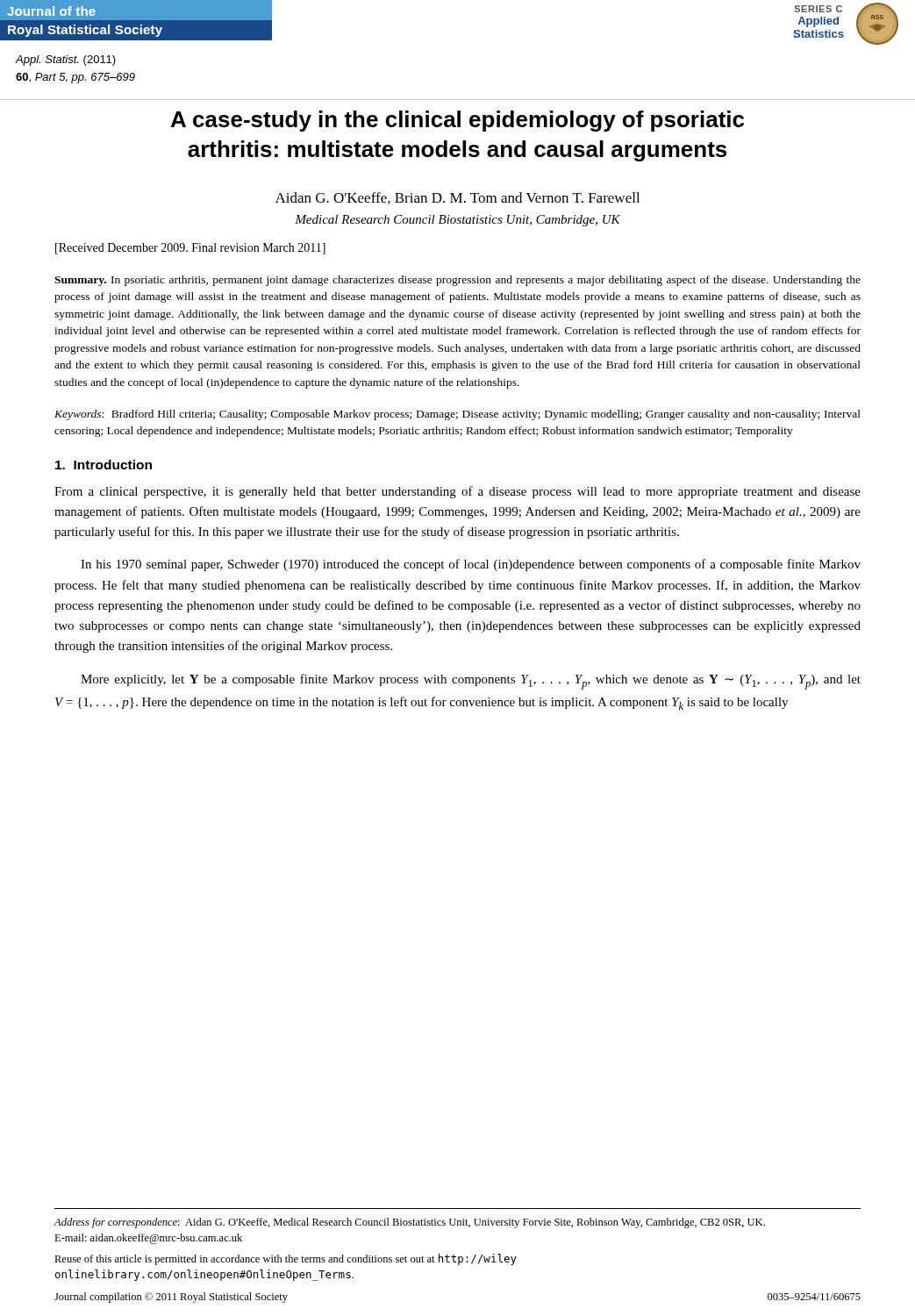Locate the text starting "[Received December 2009. Final"
This screenshot has height=1316, width=915.
pyautogui.click(x=190, y=248)
